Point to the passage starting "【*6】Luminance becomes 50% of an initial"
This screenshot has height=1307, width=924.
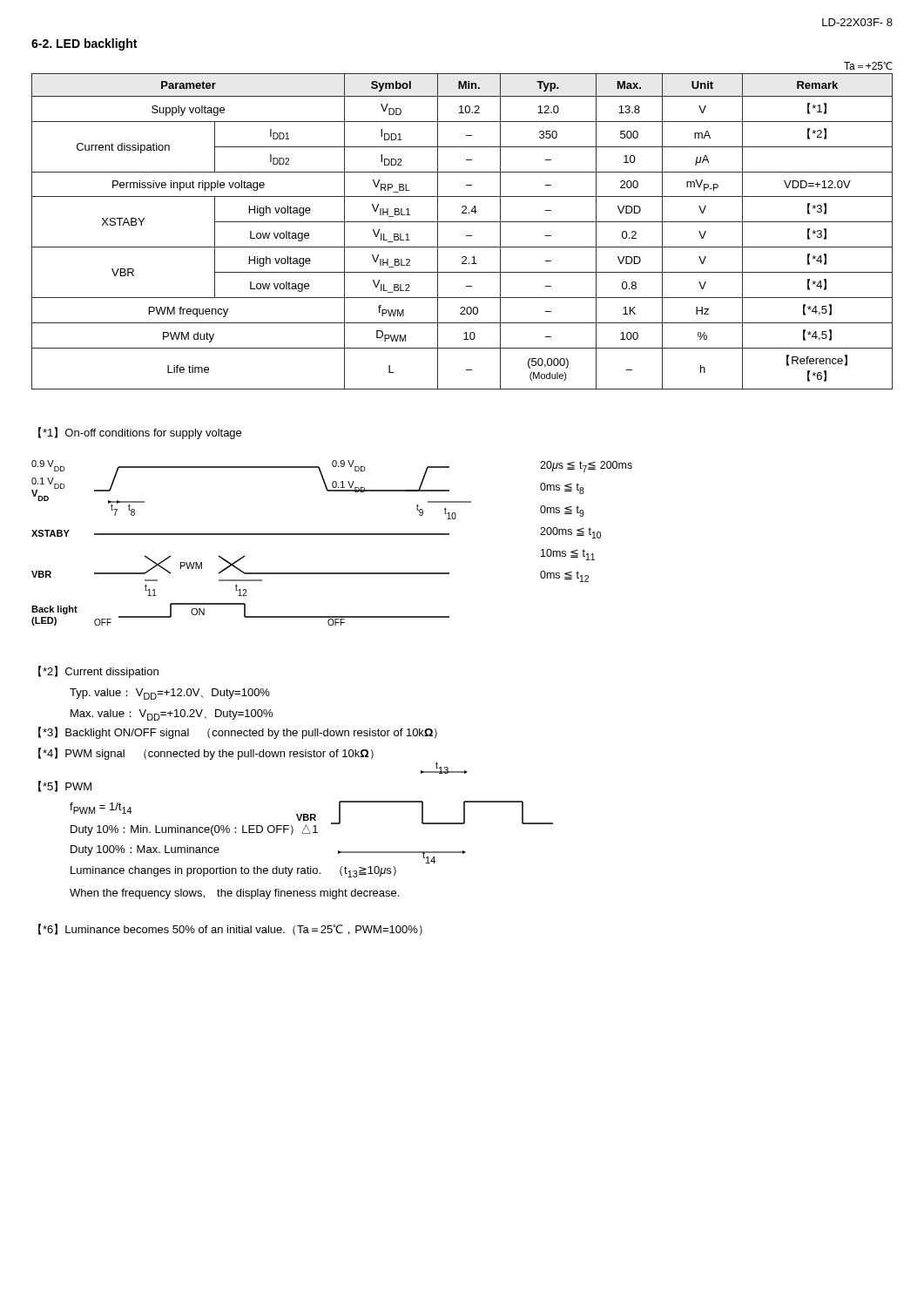click(x=230, y=929)
